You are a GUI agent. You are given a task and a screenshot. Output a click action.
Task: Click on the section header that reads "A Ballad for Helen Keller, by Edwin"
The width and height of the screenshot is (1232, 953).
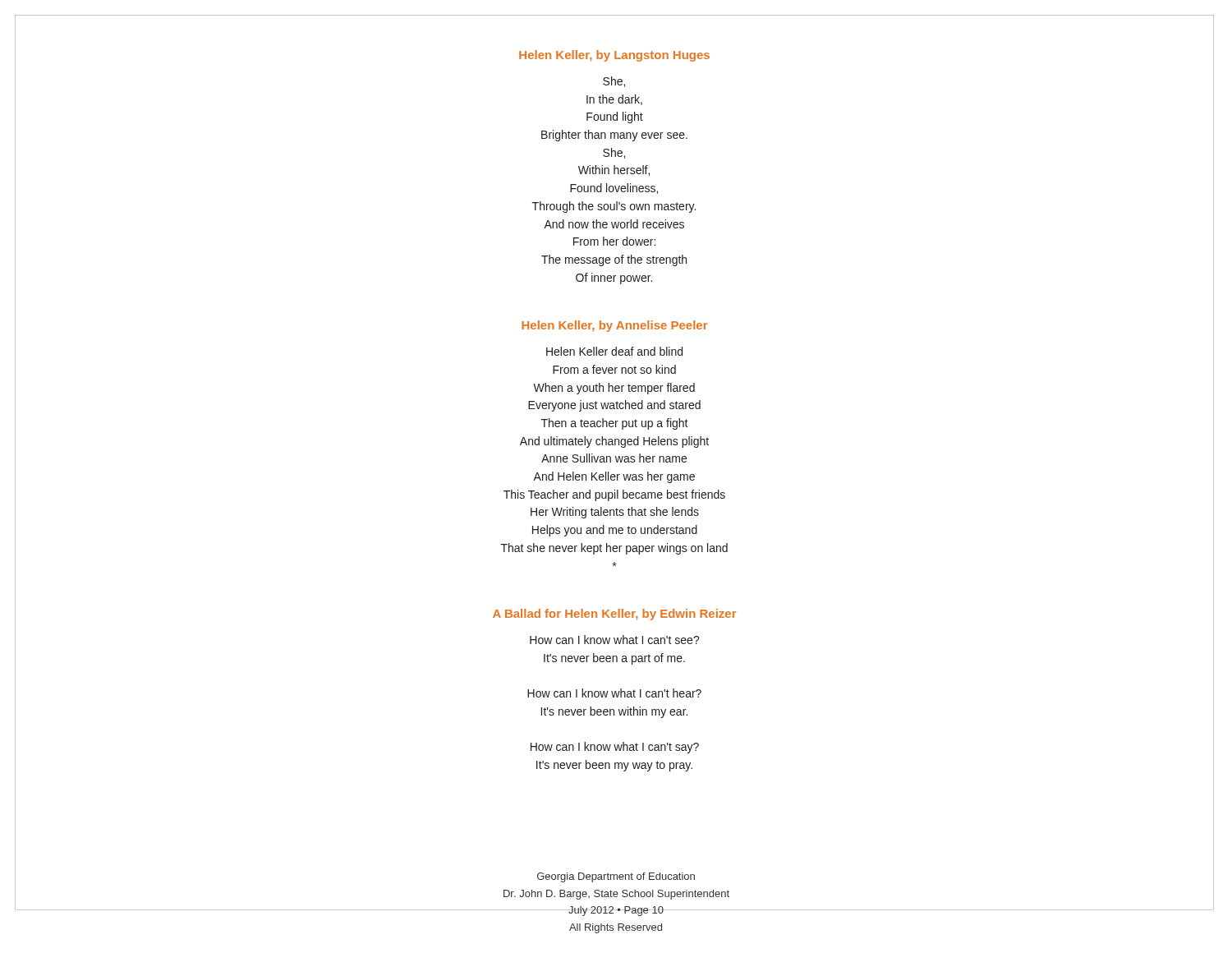(x=614, y=690)
